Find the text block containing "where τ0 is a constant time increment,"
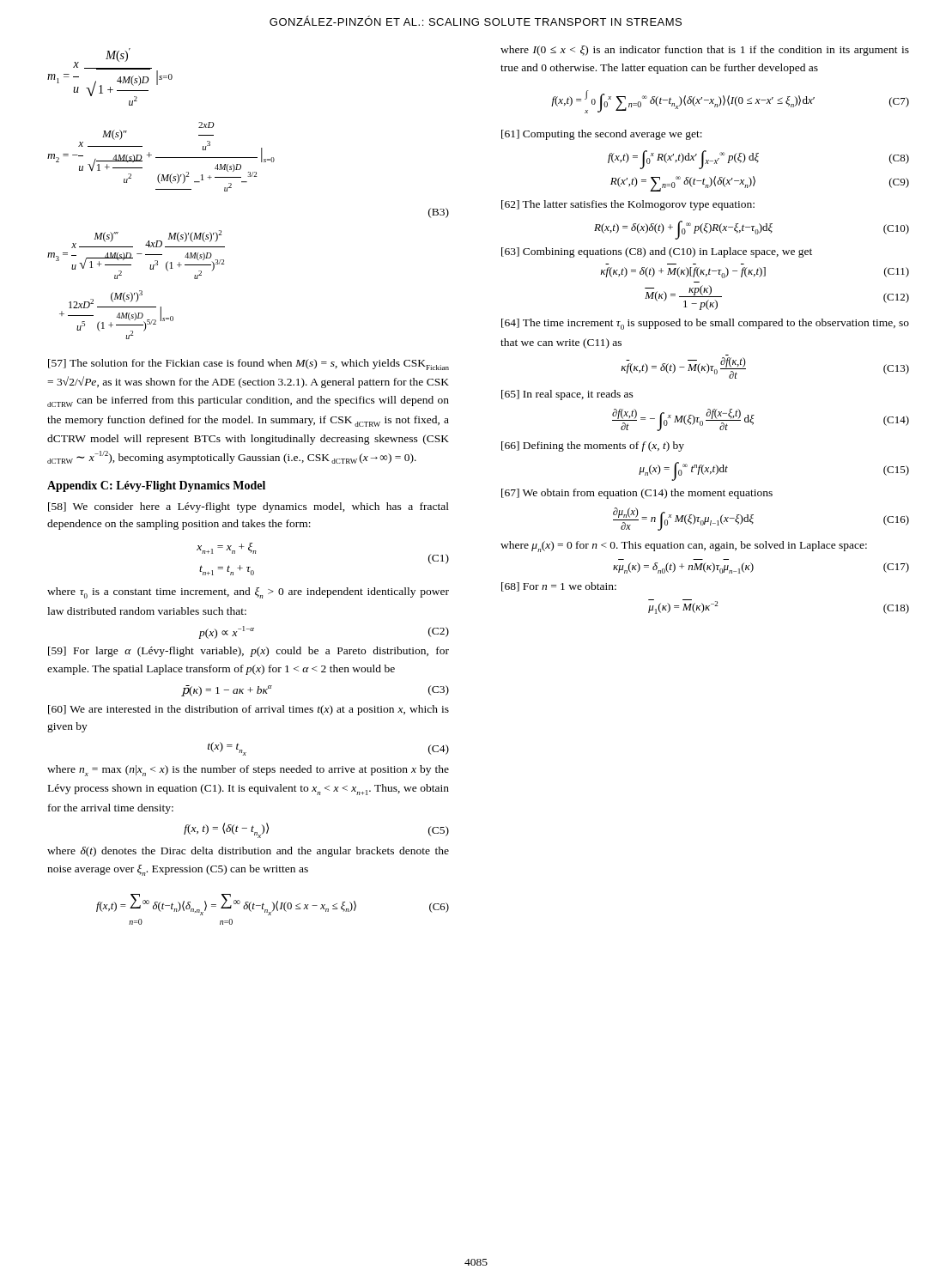The image size is (952, 1288). pos(248,601)
